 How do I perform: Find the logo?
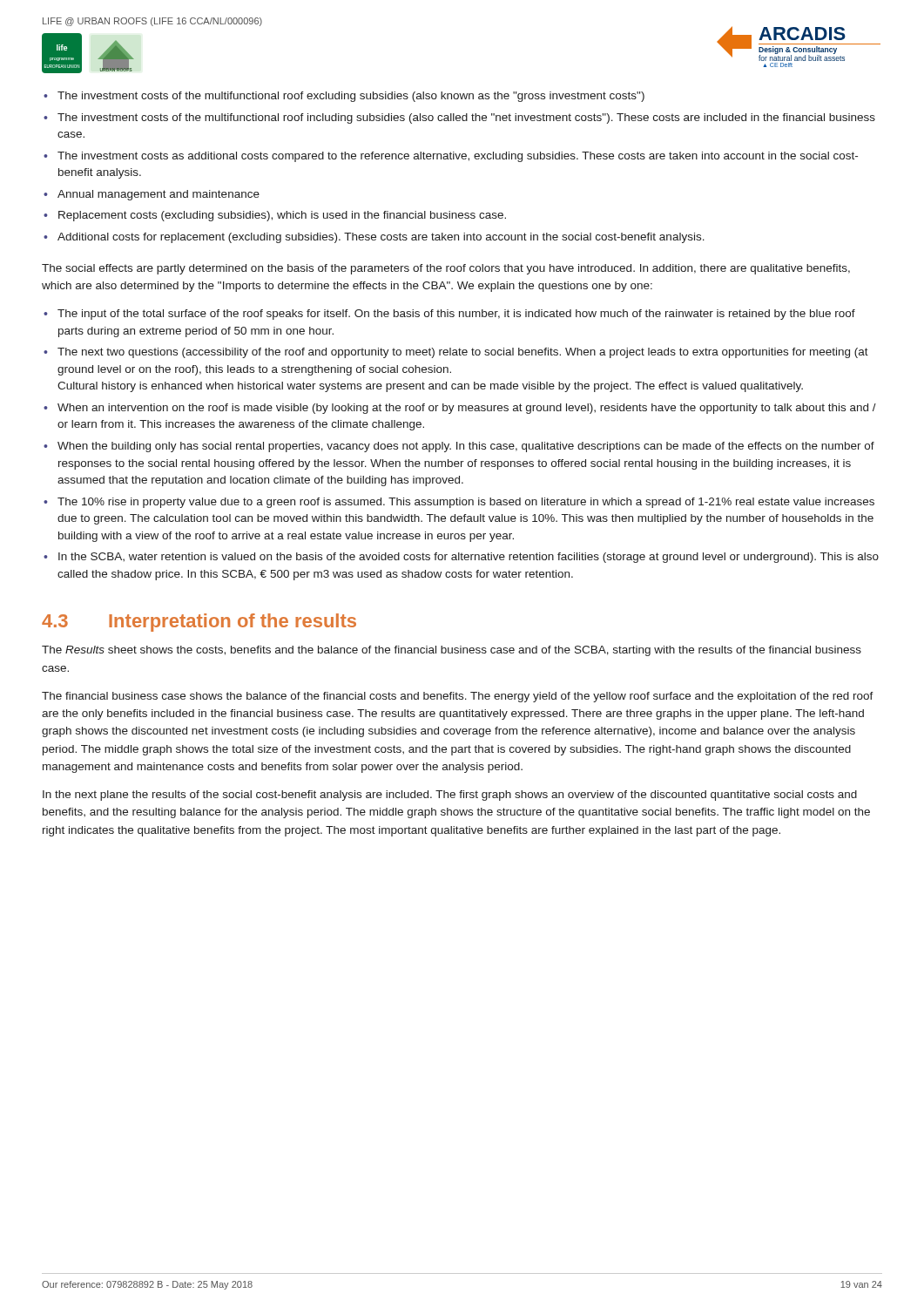pos(795,43)
